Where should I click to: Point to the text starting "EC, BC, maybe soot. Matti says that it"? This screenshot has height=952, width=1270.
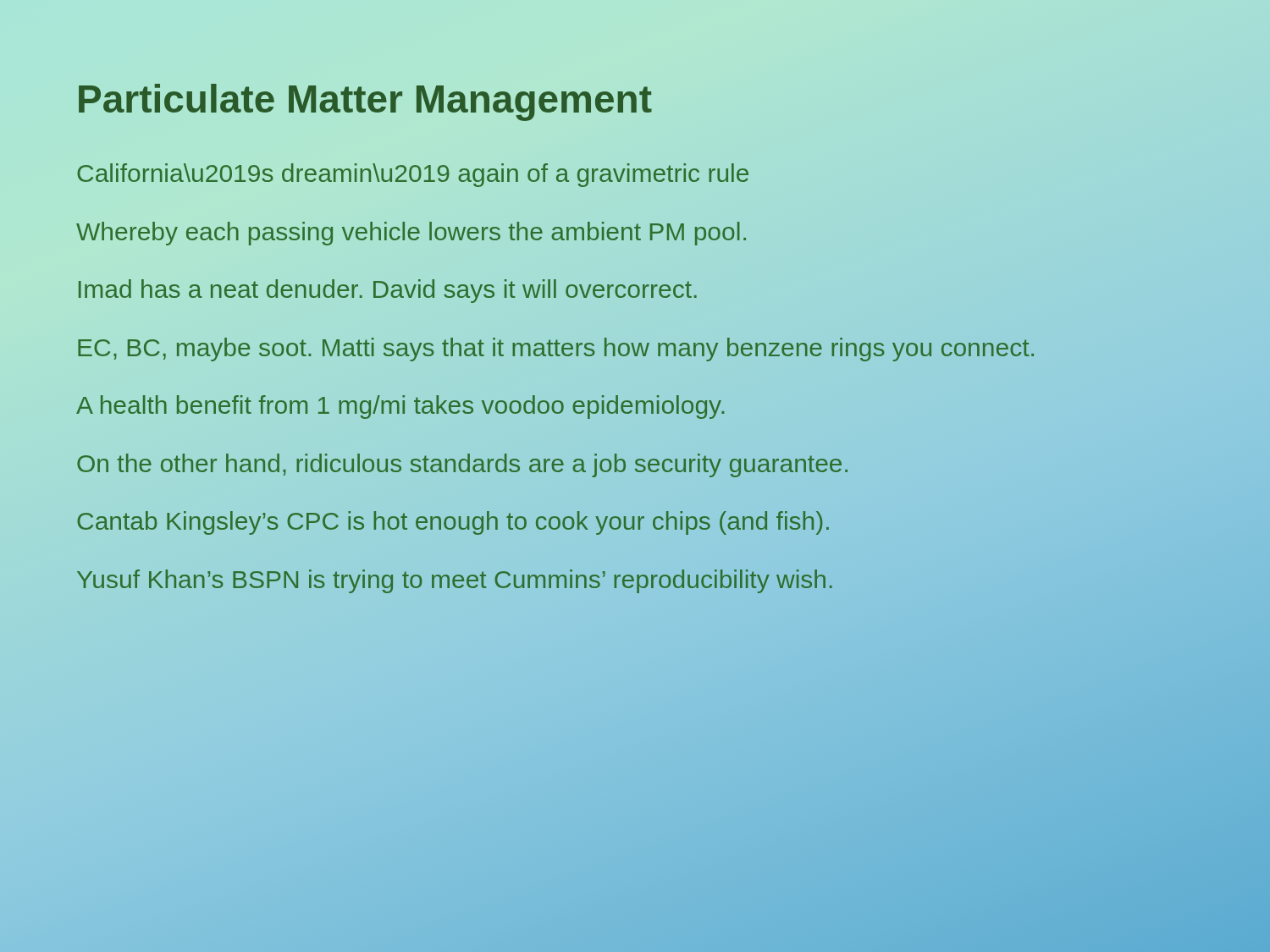pyautogui.click(x=556, y=347)
